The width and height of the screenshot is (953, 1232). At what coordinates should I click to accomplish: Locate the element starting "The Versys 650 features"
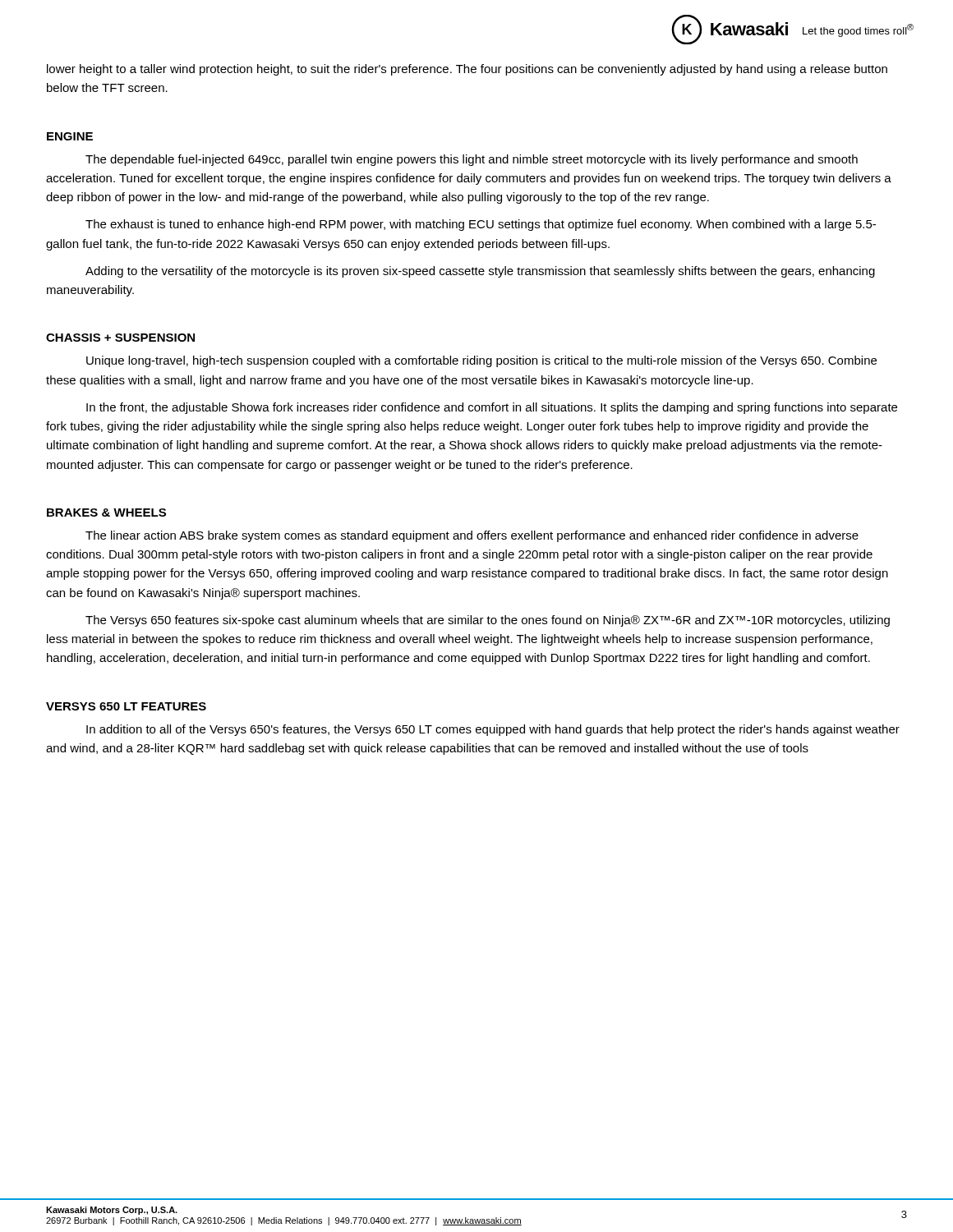coord(468,639)
